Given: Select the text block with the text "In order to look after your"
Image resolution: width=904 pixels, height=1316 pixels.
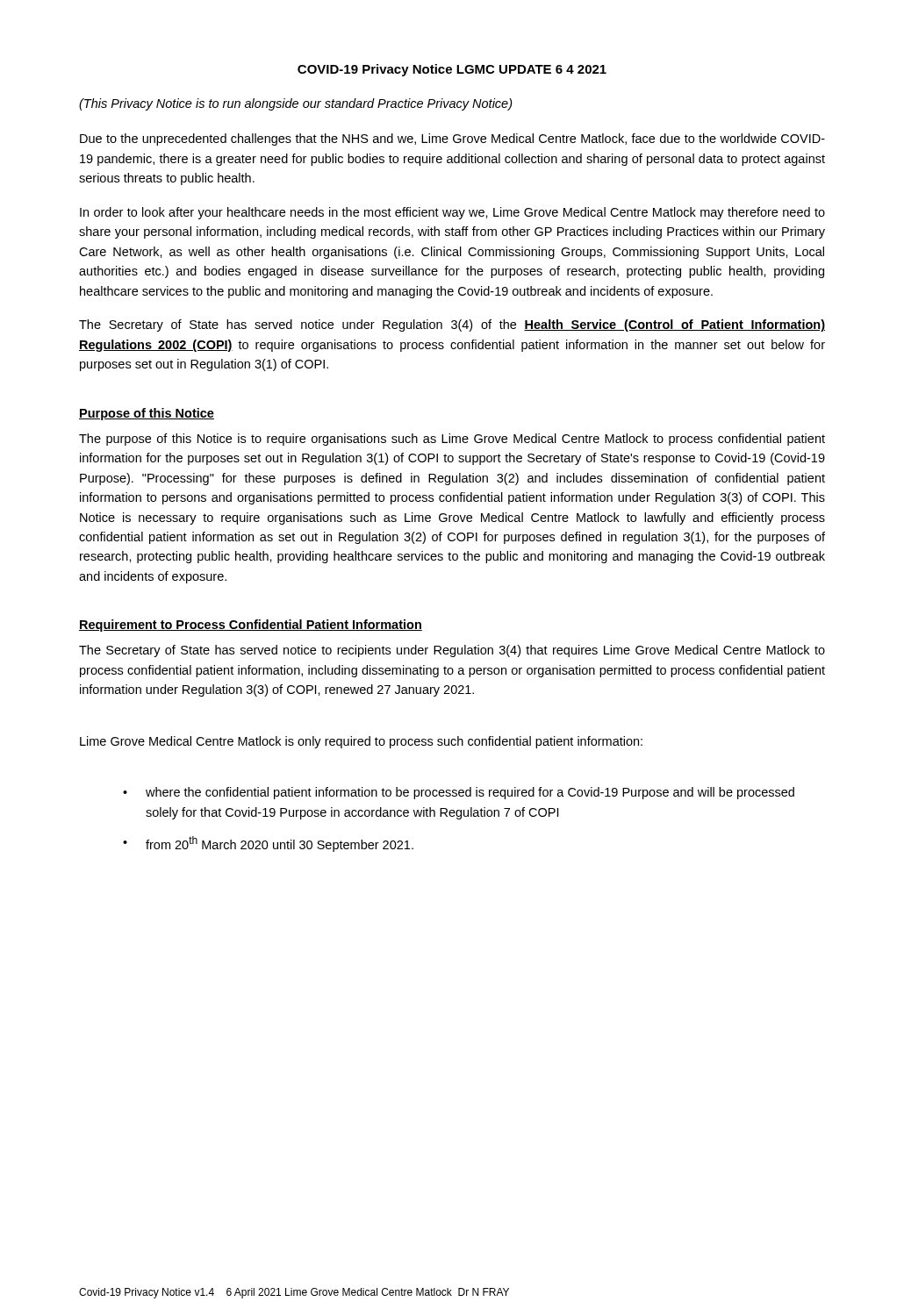Looking at the screenshot, I should click(452, 252).
